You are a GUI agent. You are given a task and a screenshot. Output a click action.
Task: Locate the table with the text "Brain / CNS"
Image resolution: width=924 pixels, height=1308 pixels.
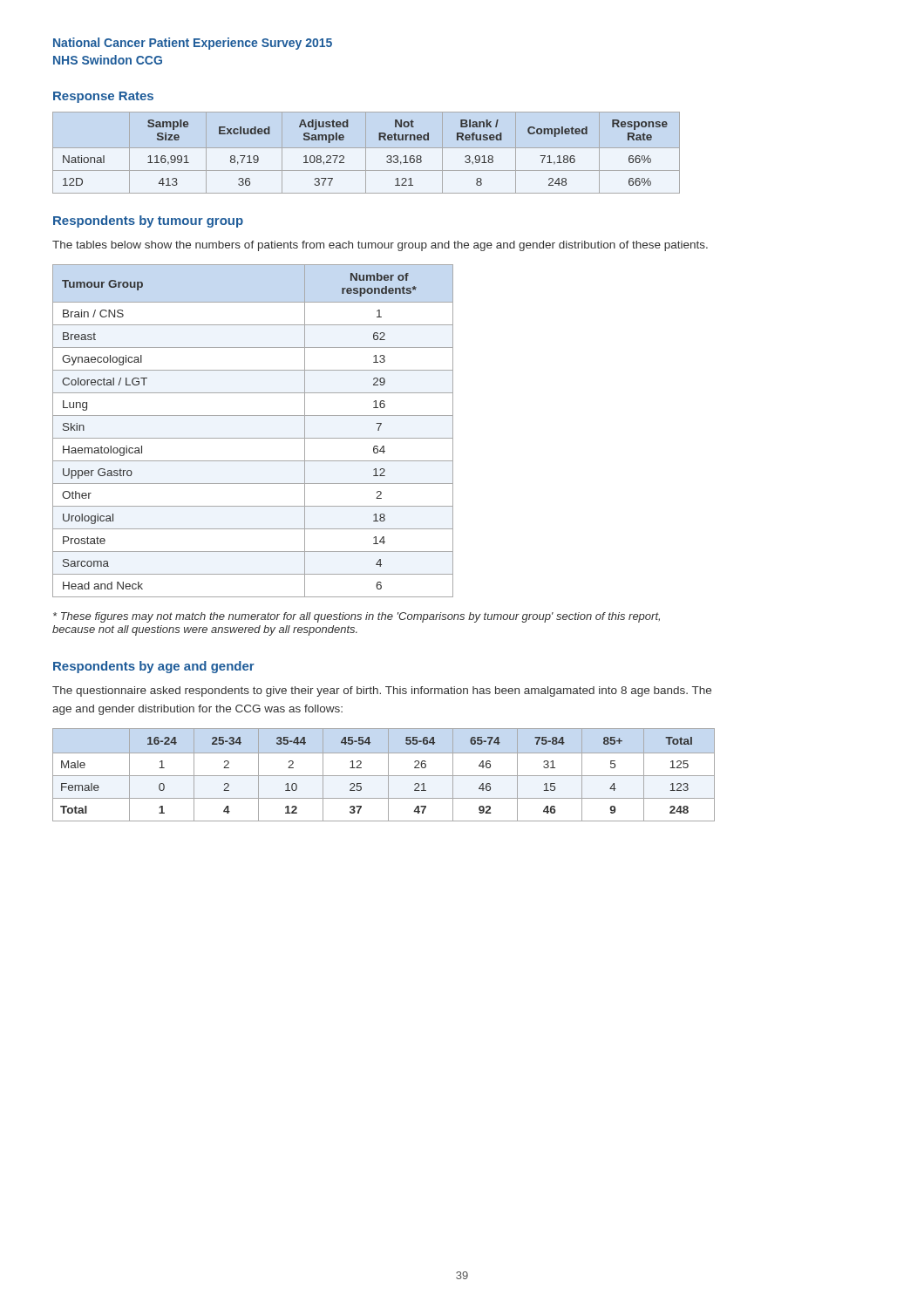[462, 431]
